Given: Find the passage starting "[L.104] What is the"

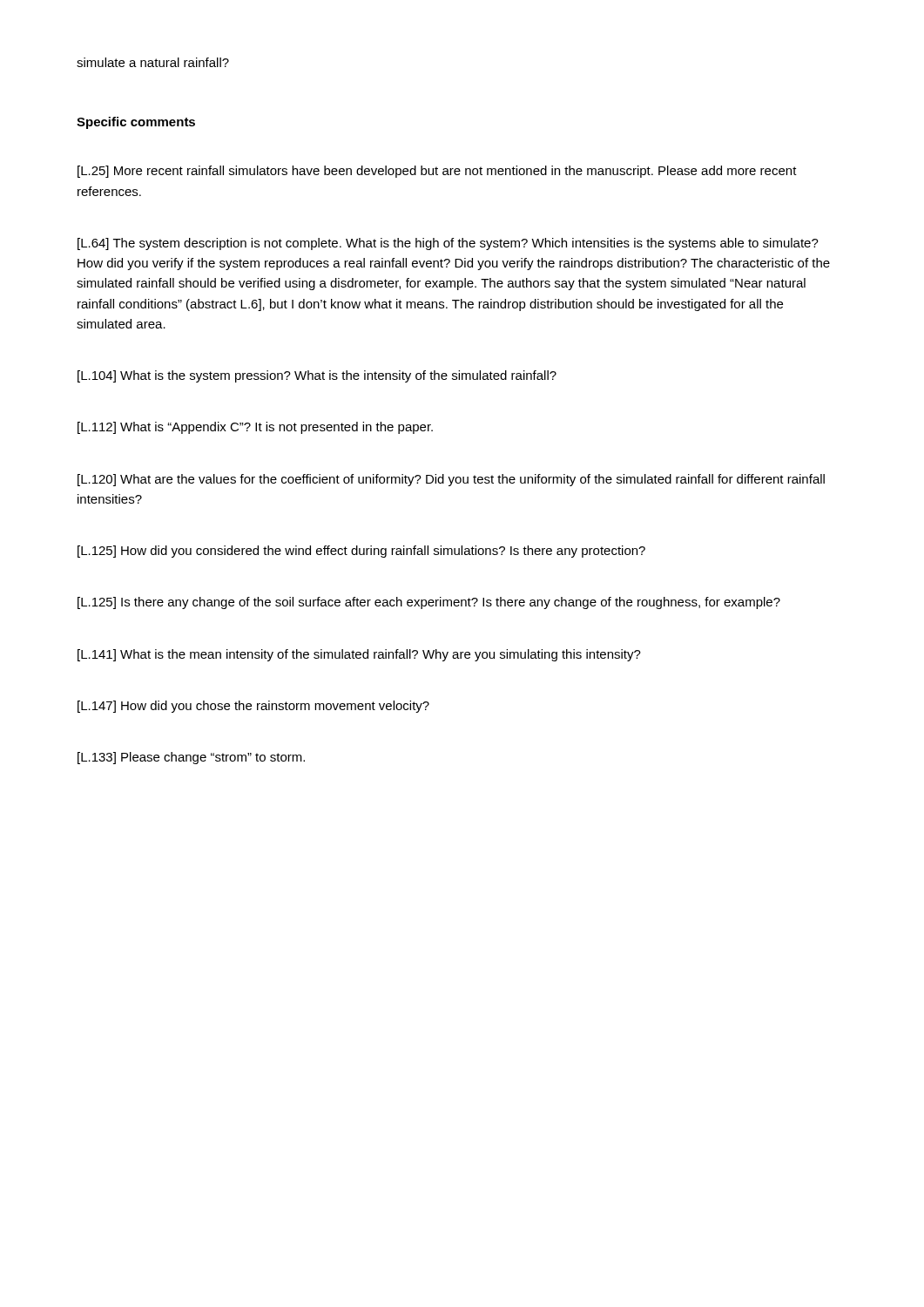Looking at the screenshot, I should tap(317, 375).
